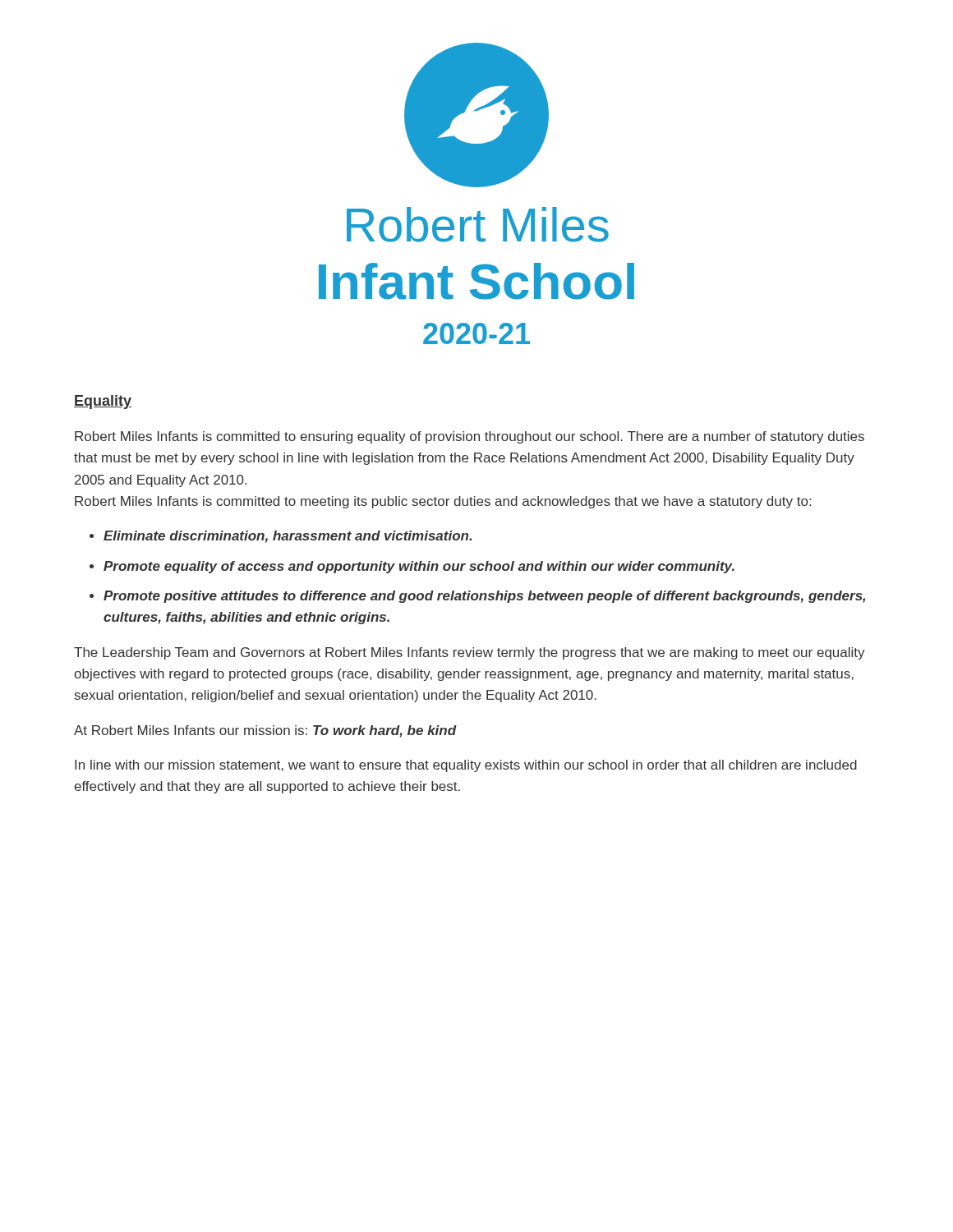The image size is (953, 1232).
Task: Find the logo
Action: point(476,115)
